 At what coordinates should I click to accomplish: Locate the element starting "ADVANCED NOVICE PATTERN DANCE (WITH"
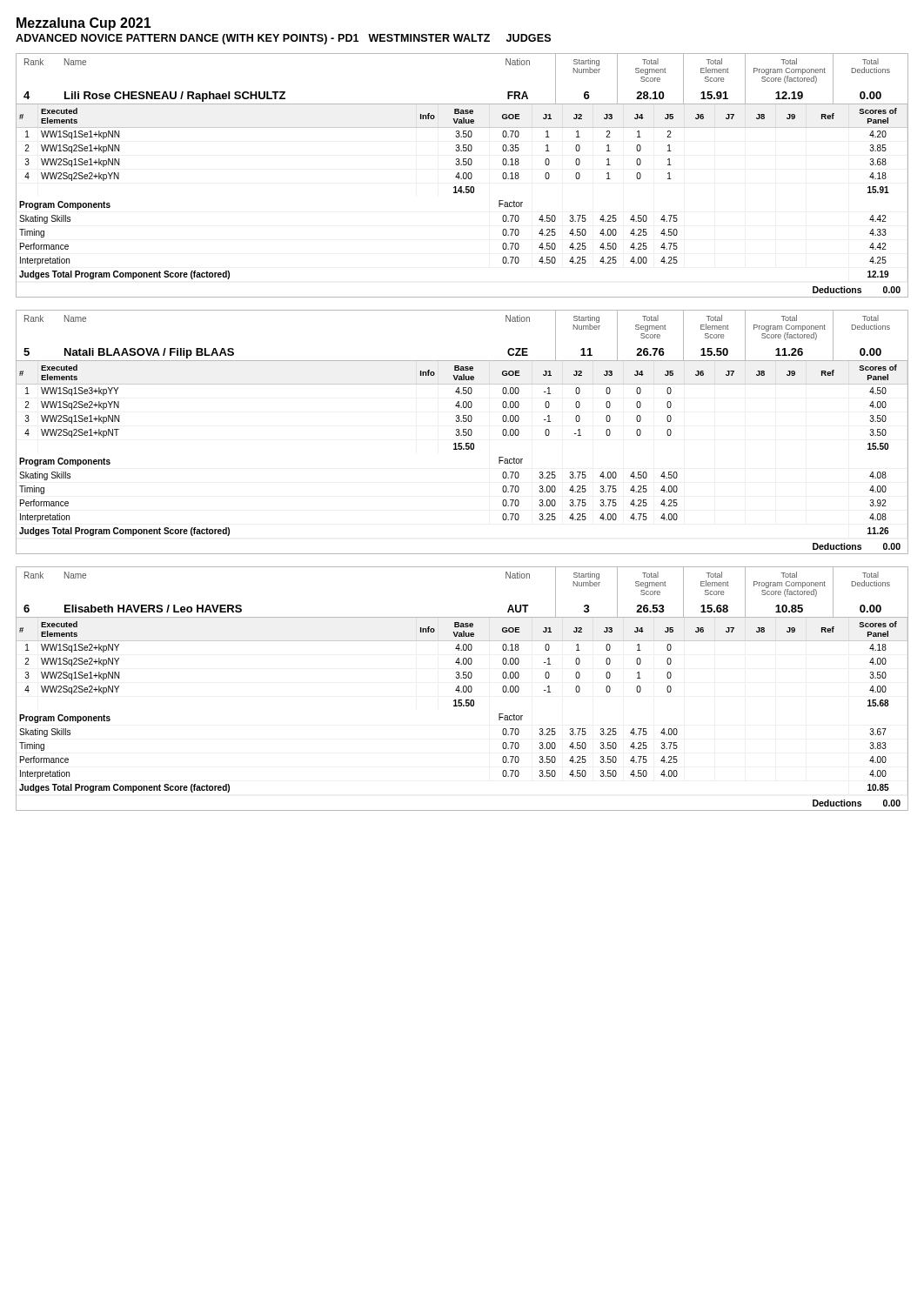(283, 38)
